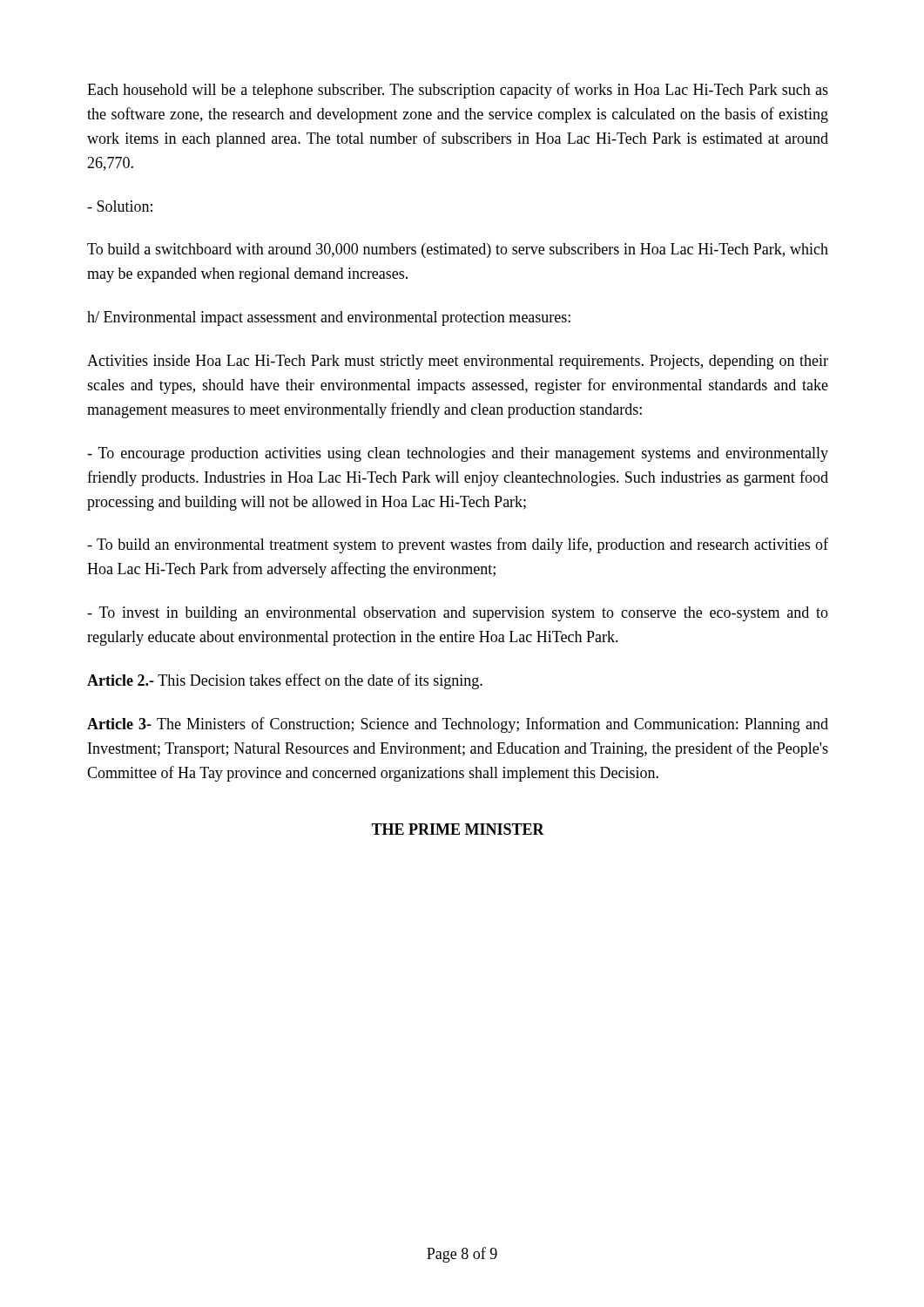
Task: Where is the passage that starts "Article 2.- This"?
Action: (285, 681)
